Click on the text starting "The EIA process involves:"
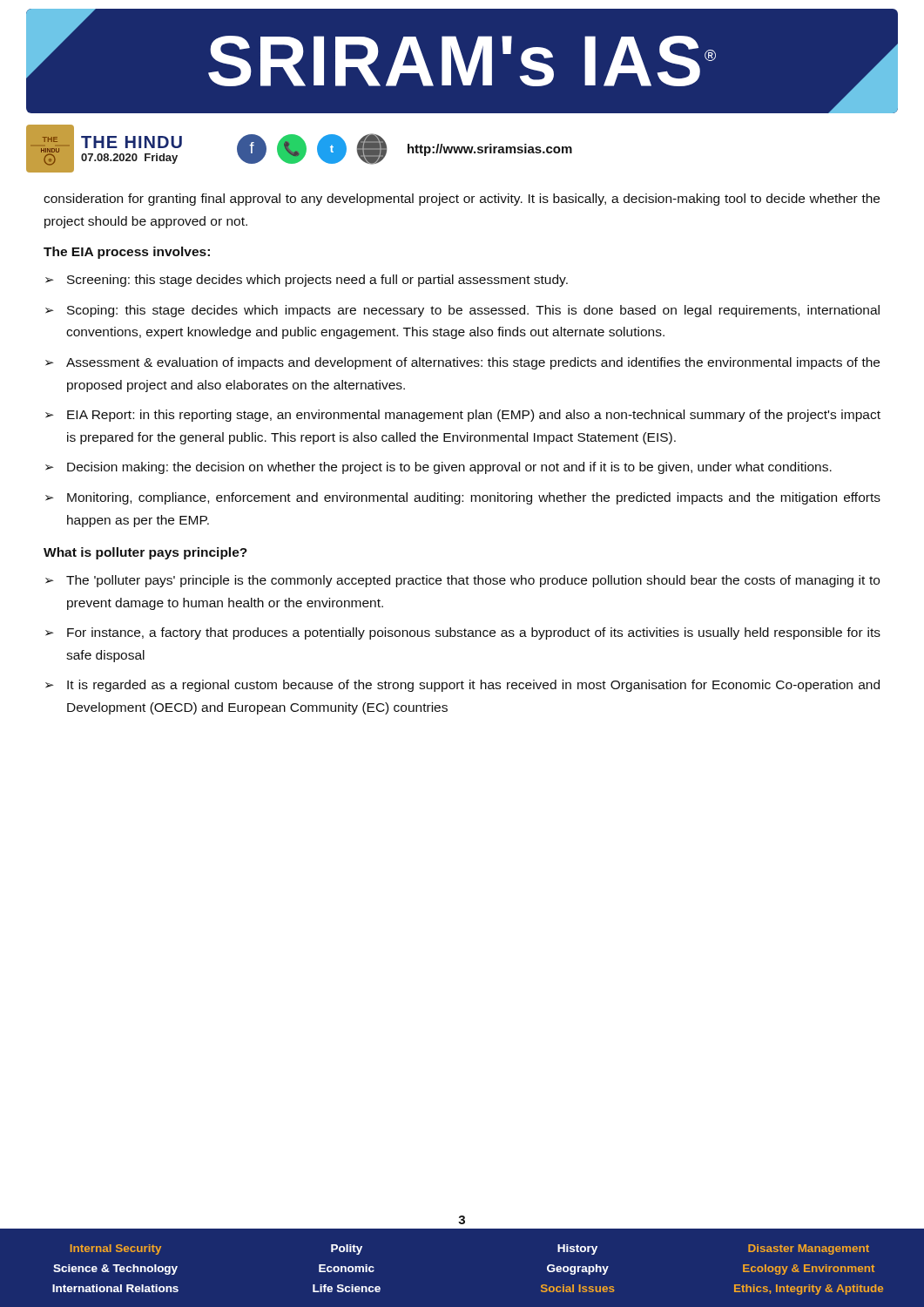Image resolution: width=924 pixels, height=1307 pixels. [x=127, y=252]
